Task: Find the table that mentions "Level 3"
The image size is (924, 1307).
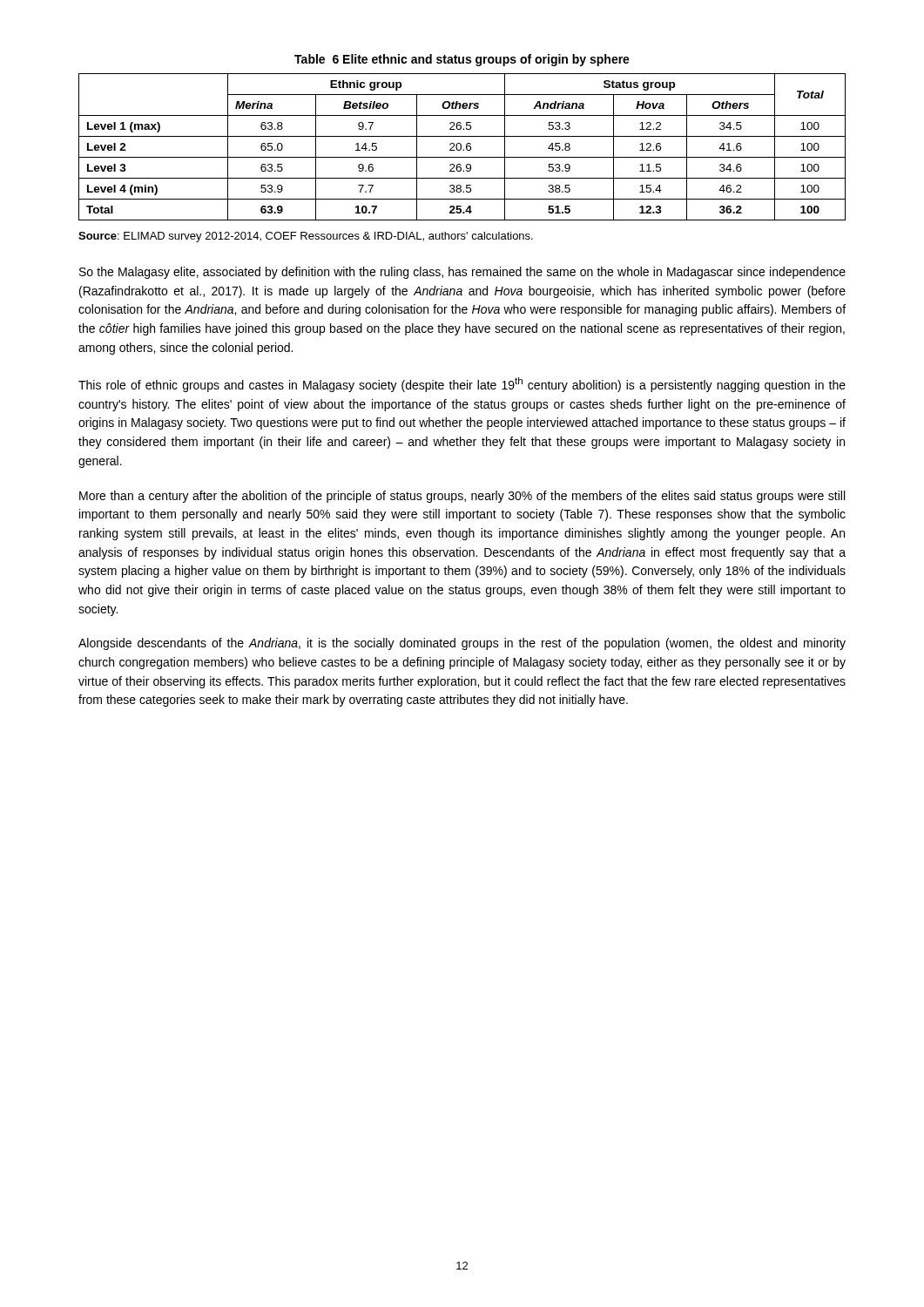Action: (462, 147)
